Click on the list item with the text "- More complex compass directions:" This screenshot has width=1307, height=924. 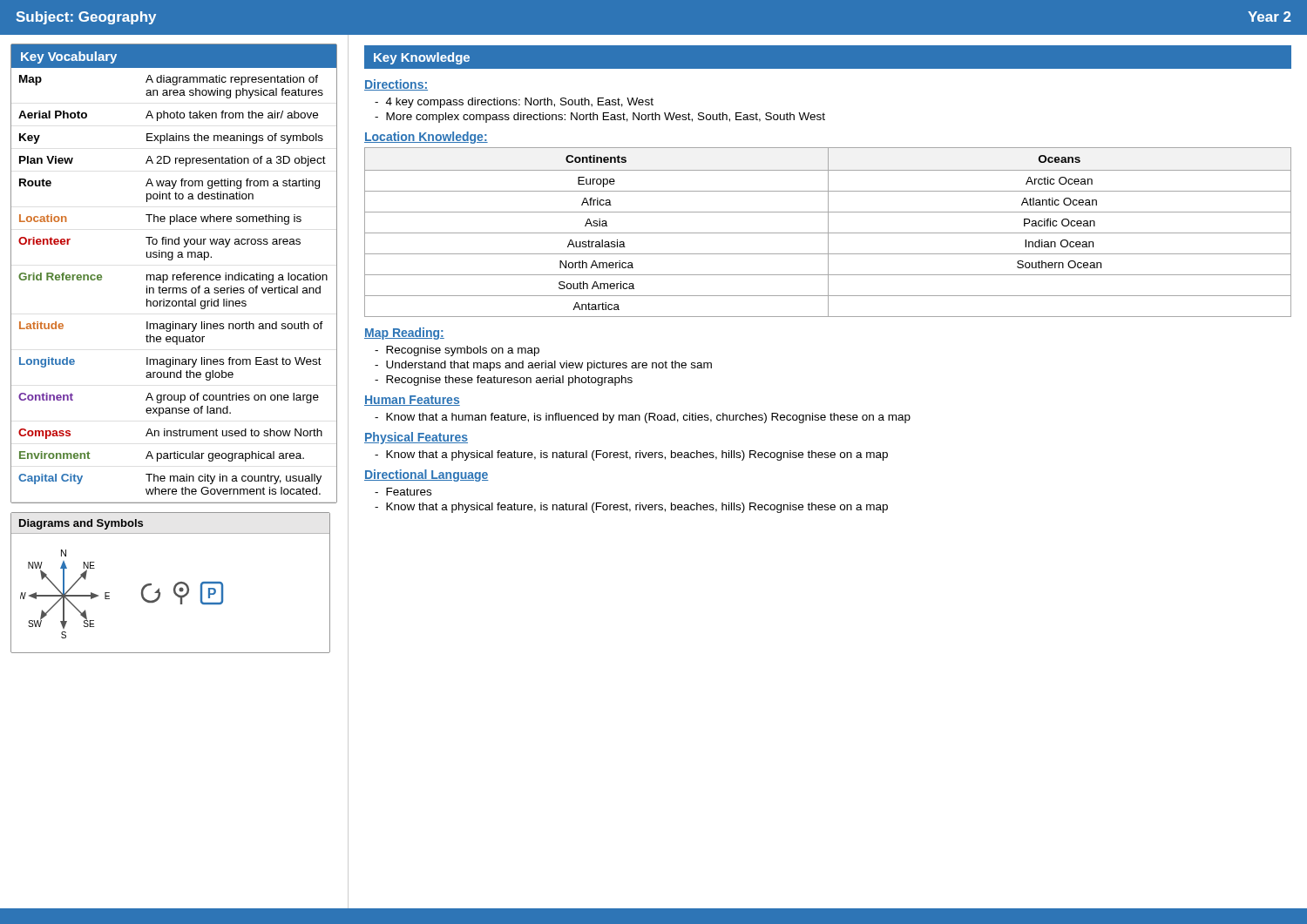coord(600,116)
